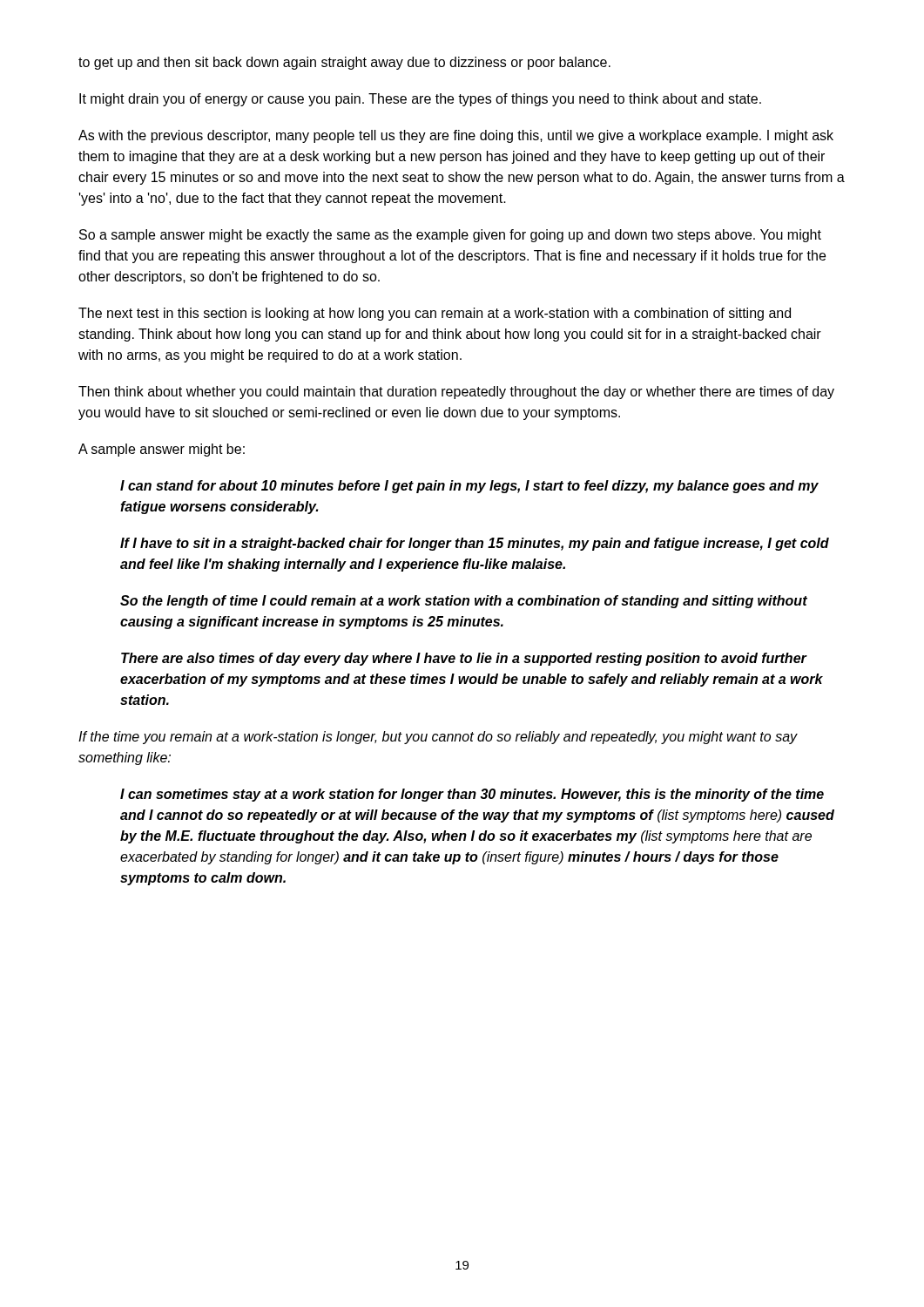Click on the text block that says "The next test in"
Screen dimensions: 1307x924
pyautogui.click(x=450, y=334)
